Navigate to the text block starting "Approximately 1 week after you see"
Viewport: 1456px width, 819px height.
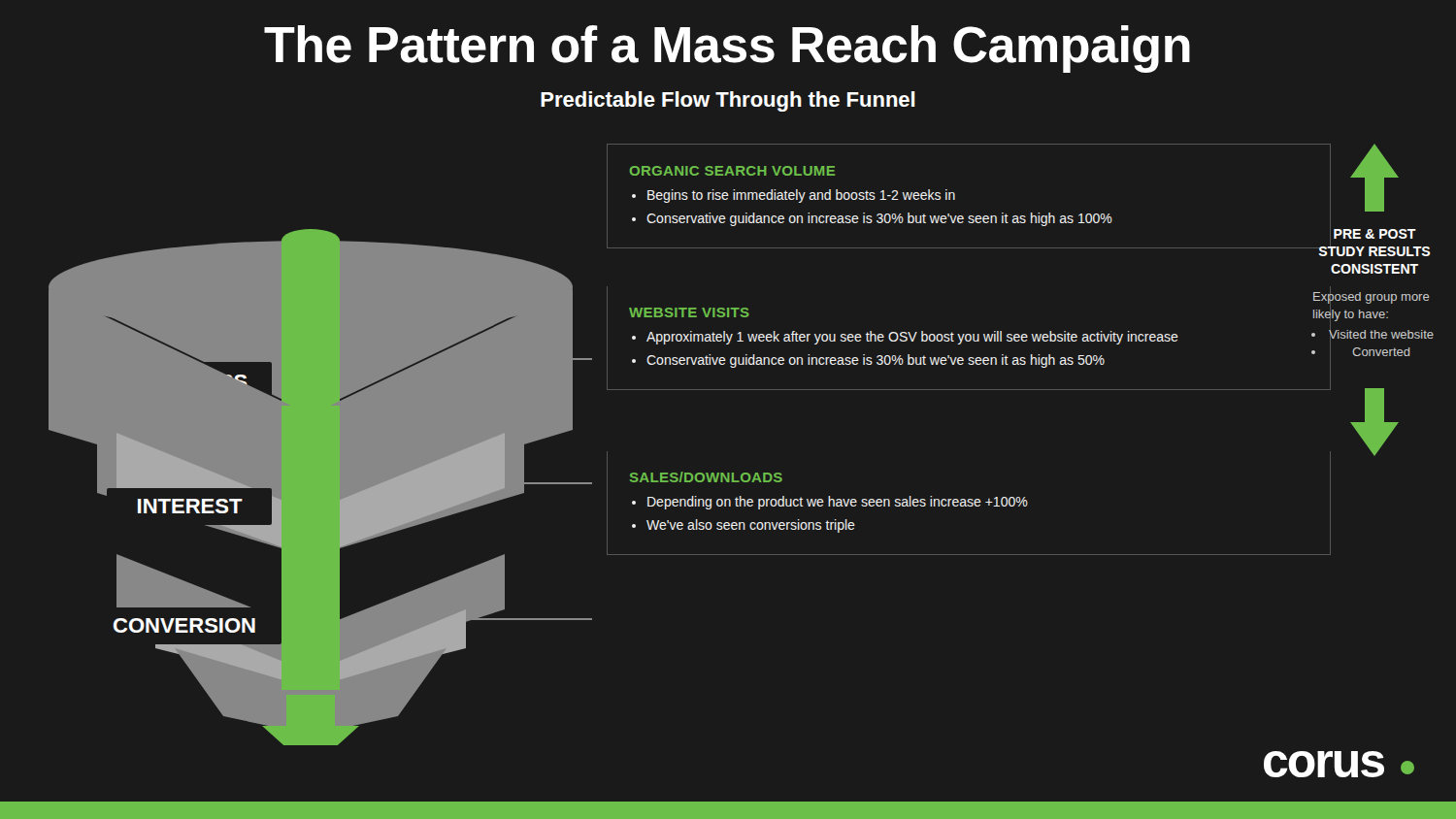[x=912, y=337]
